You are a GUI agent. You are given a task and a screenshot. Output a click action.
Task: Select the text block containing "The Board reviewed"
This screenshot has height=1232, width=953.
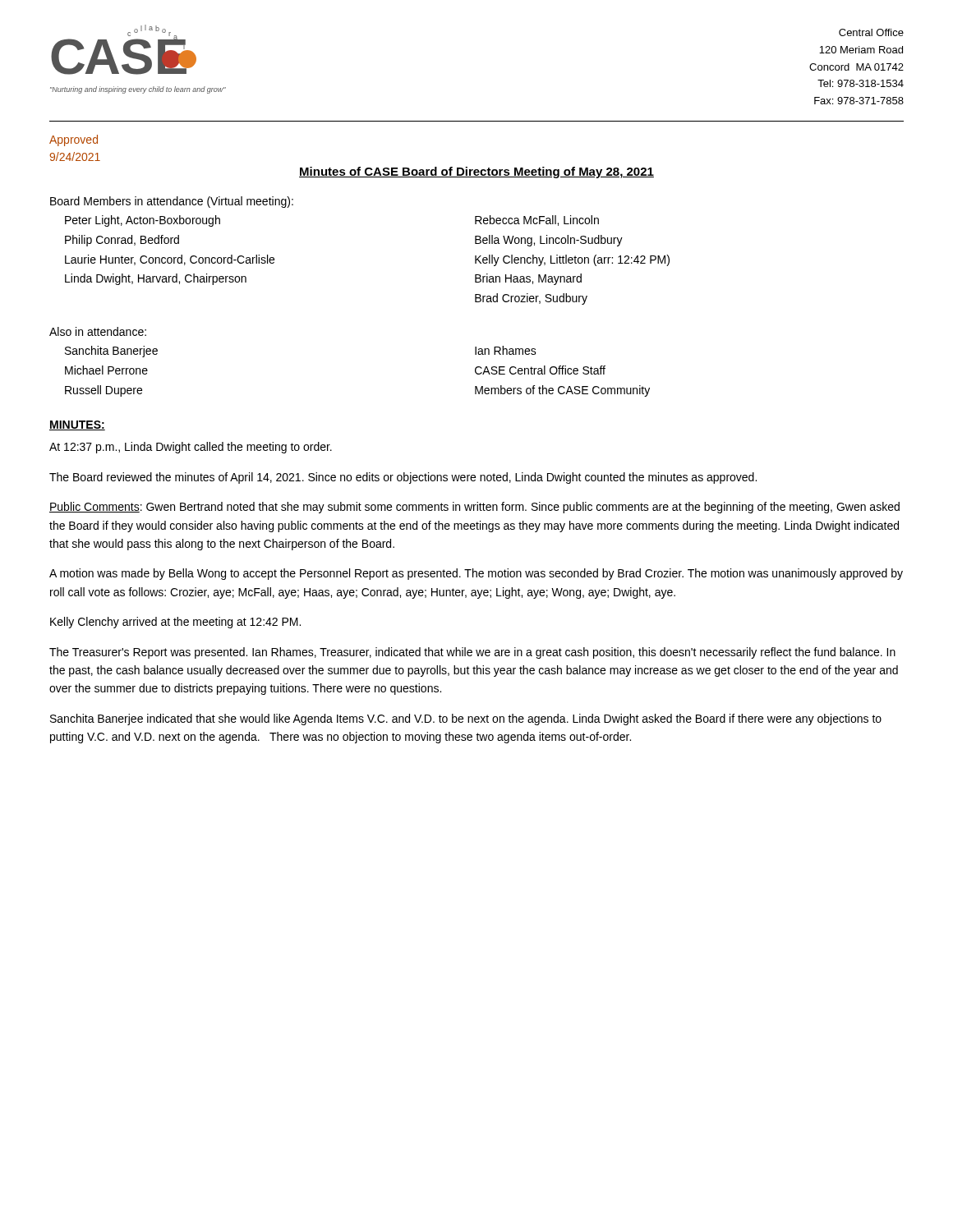(x=404, y=477)
